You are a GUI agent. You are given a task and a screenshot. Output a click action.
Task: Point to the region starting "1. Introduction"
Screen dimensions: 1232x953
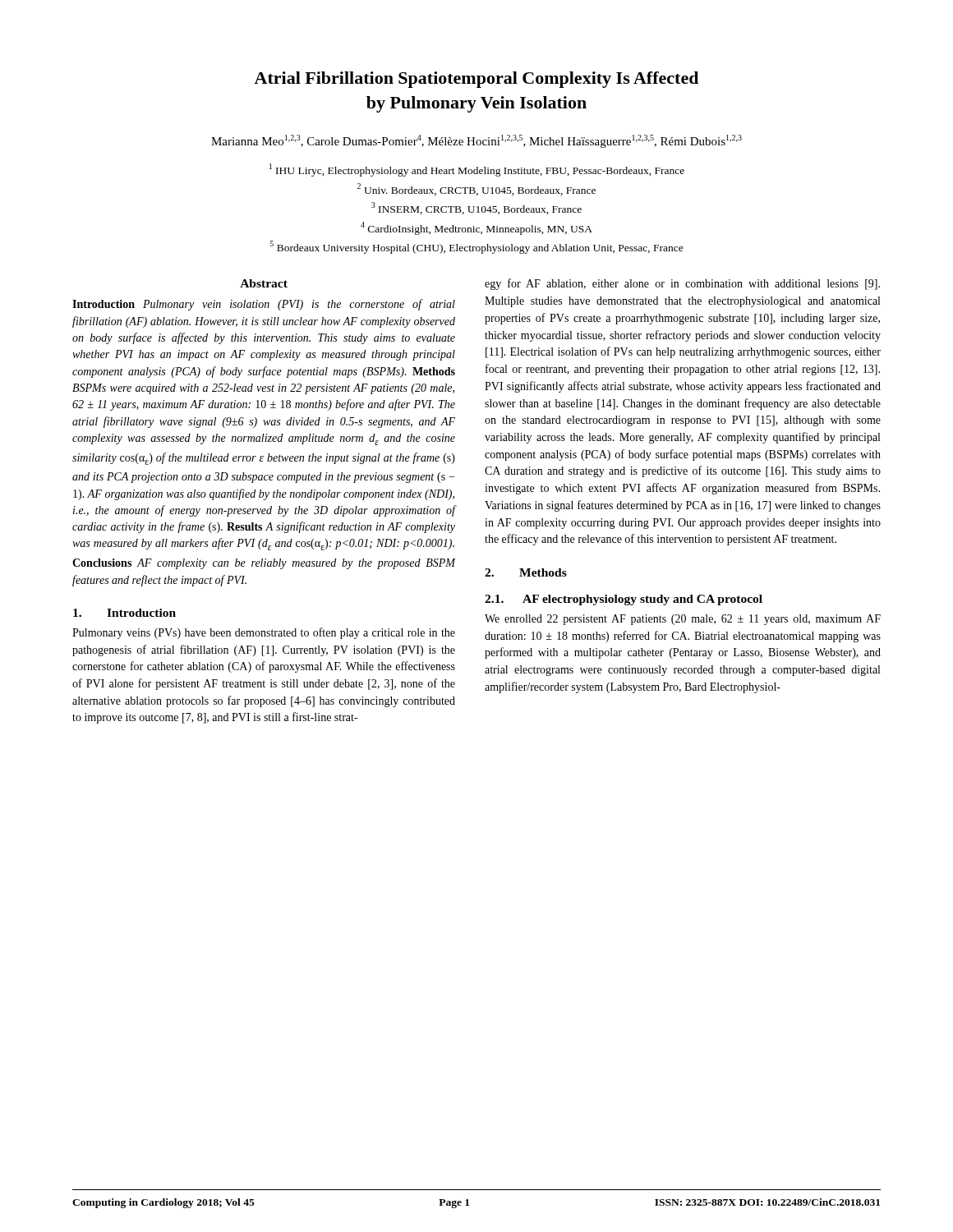point(124,613)
